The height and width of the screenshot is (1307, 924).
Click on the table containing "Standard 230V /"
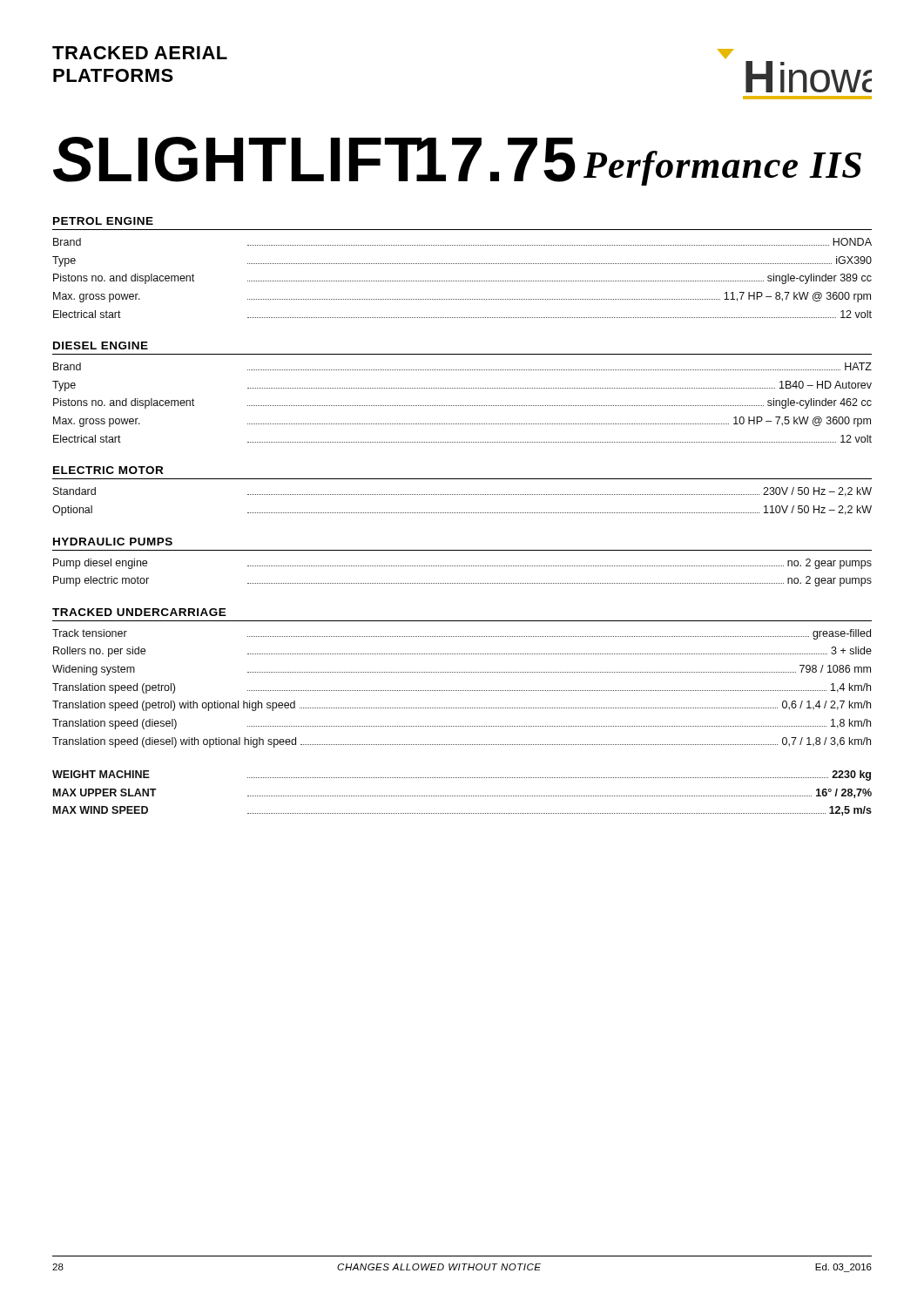[x=462, y=501]
